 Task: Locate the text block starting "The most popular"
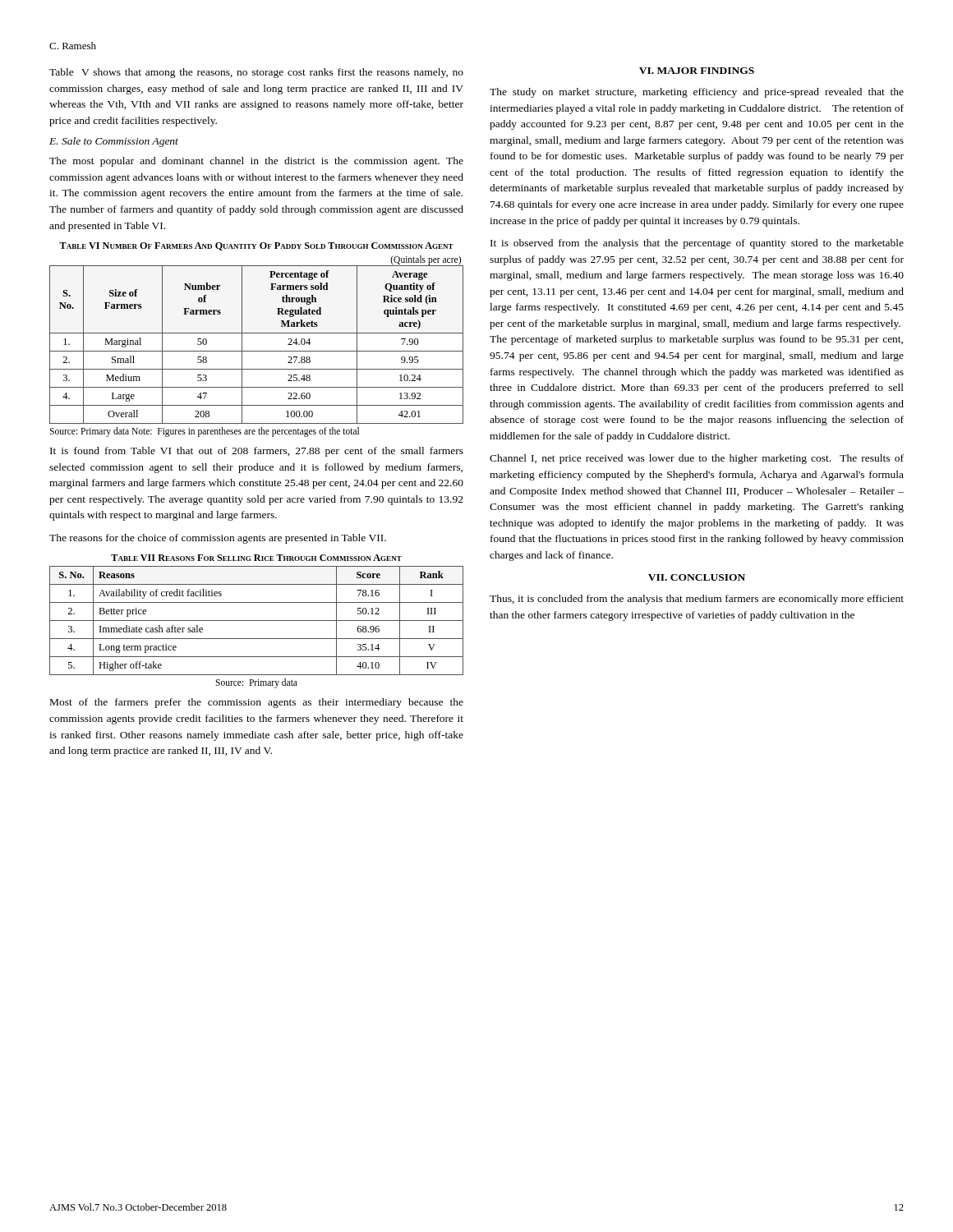(x=256, y=193)
